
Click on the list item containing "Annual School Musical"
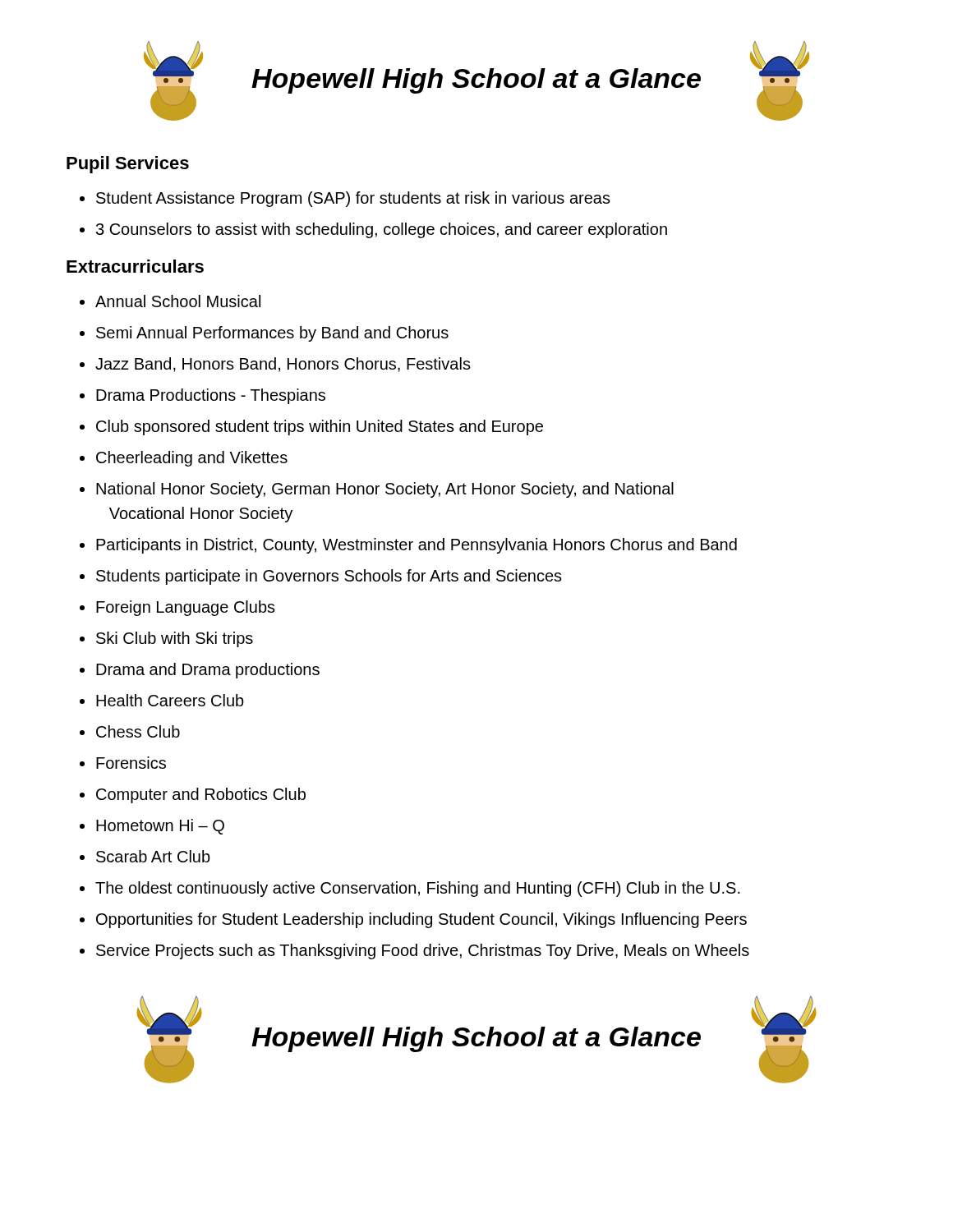170,301
